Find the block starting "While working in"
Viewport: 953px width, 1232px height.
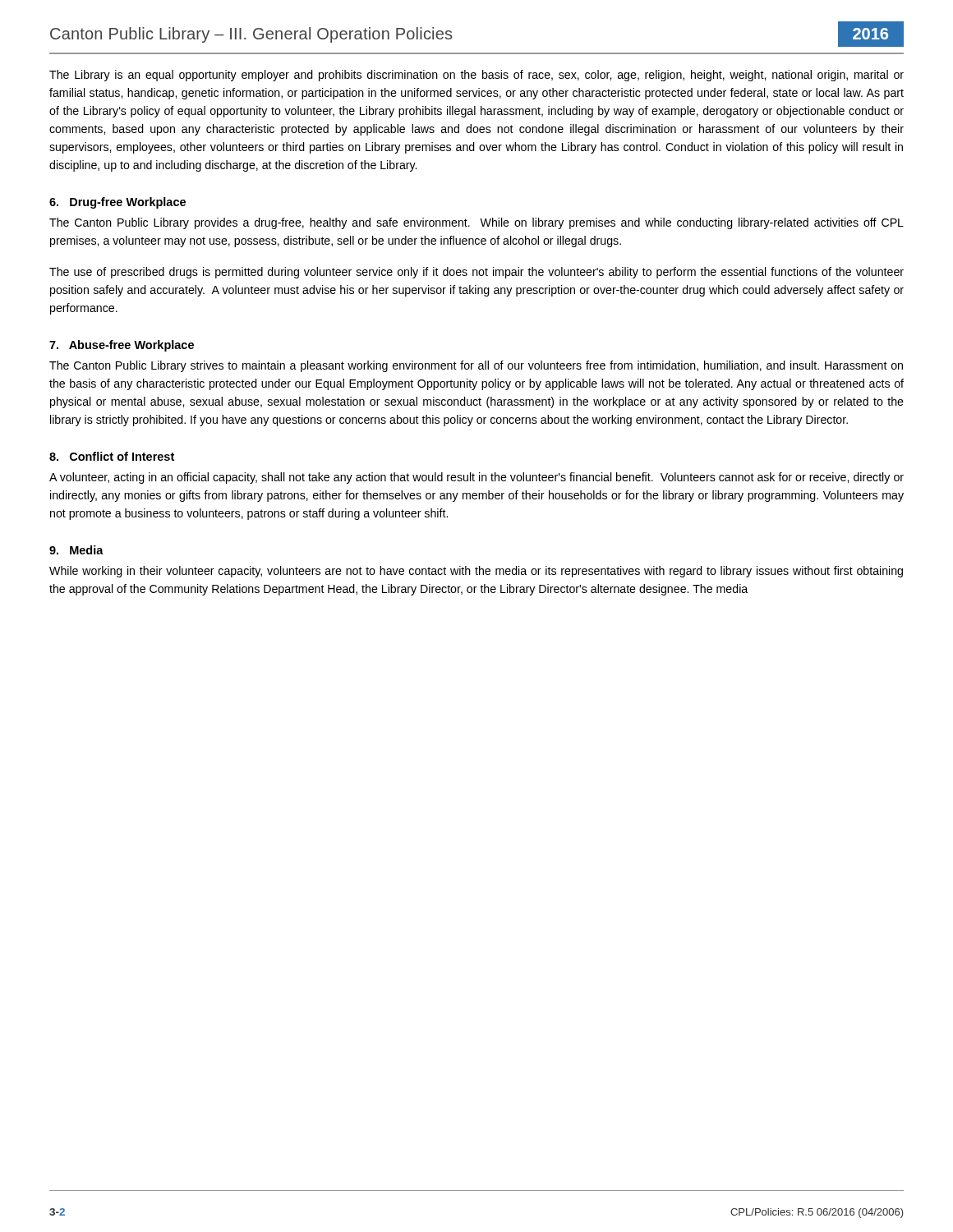click(x=476, y=580)
